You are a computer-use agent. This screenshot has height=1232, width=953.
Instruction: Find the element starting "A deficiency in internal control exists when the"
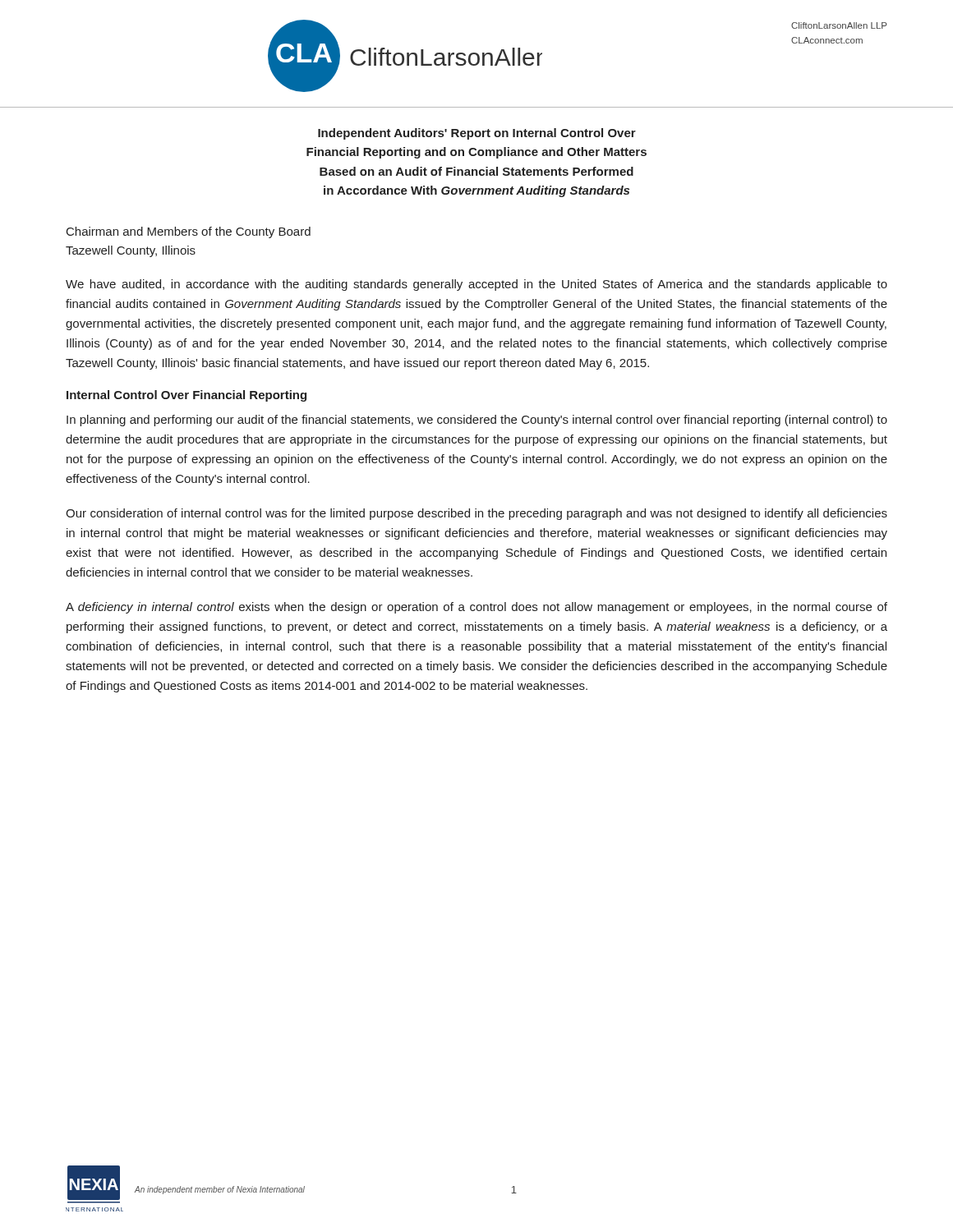pyautogui.click(x=476, y=646)
